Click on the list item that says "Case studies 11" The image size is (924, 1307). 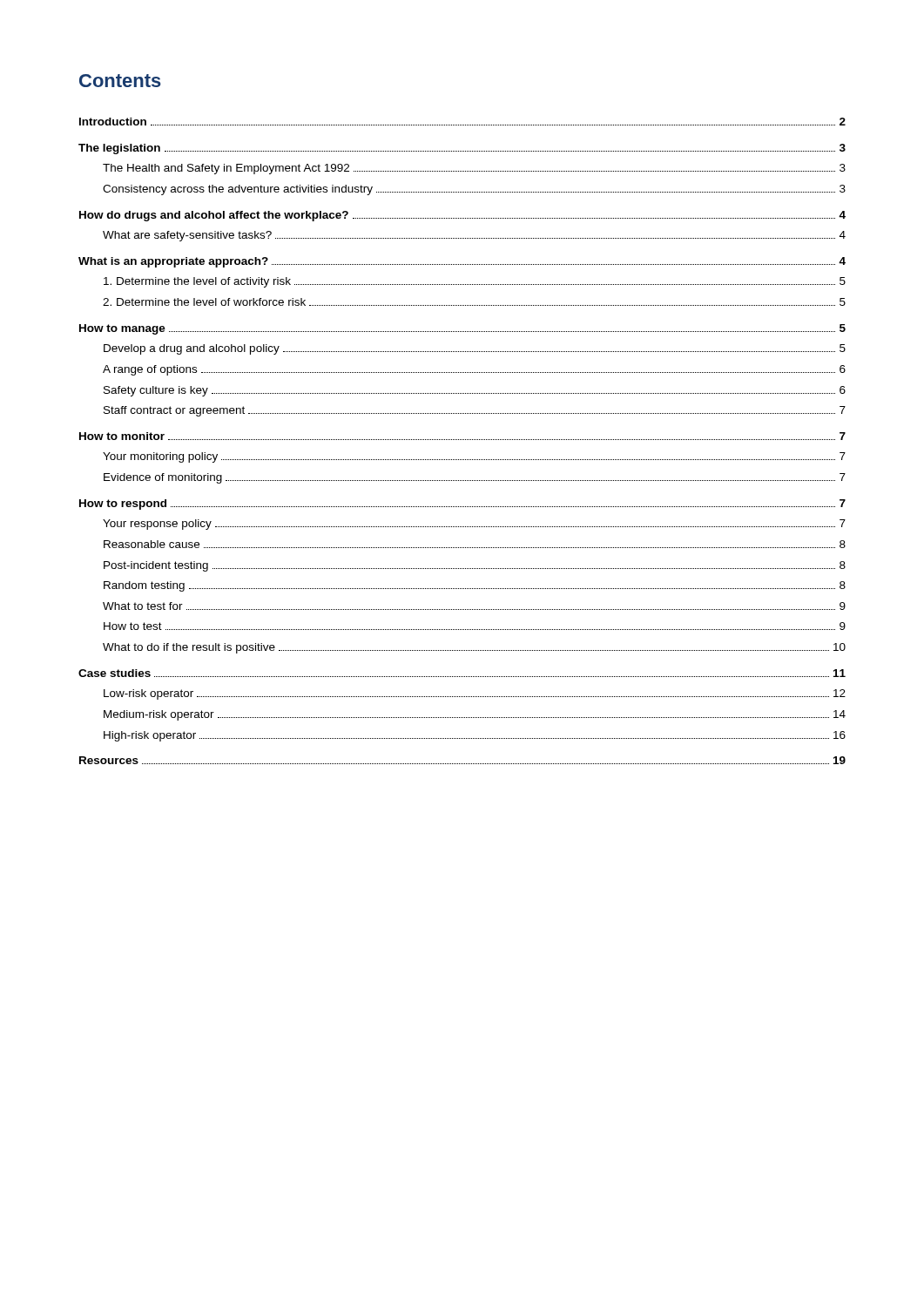(462, 673)
